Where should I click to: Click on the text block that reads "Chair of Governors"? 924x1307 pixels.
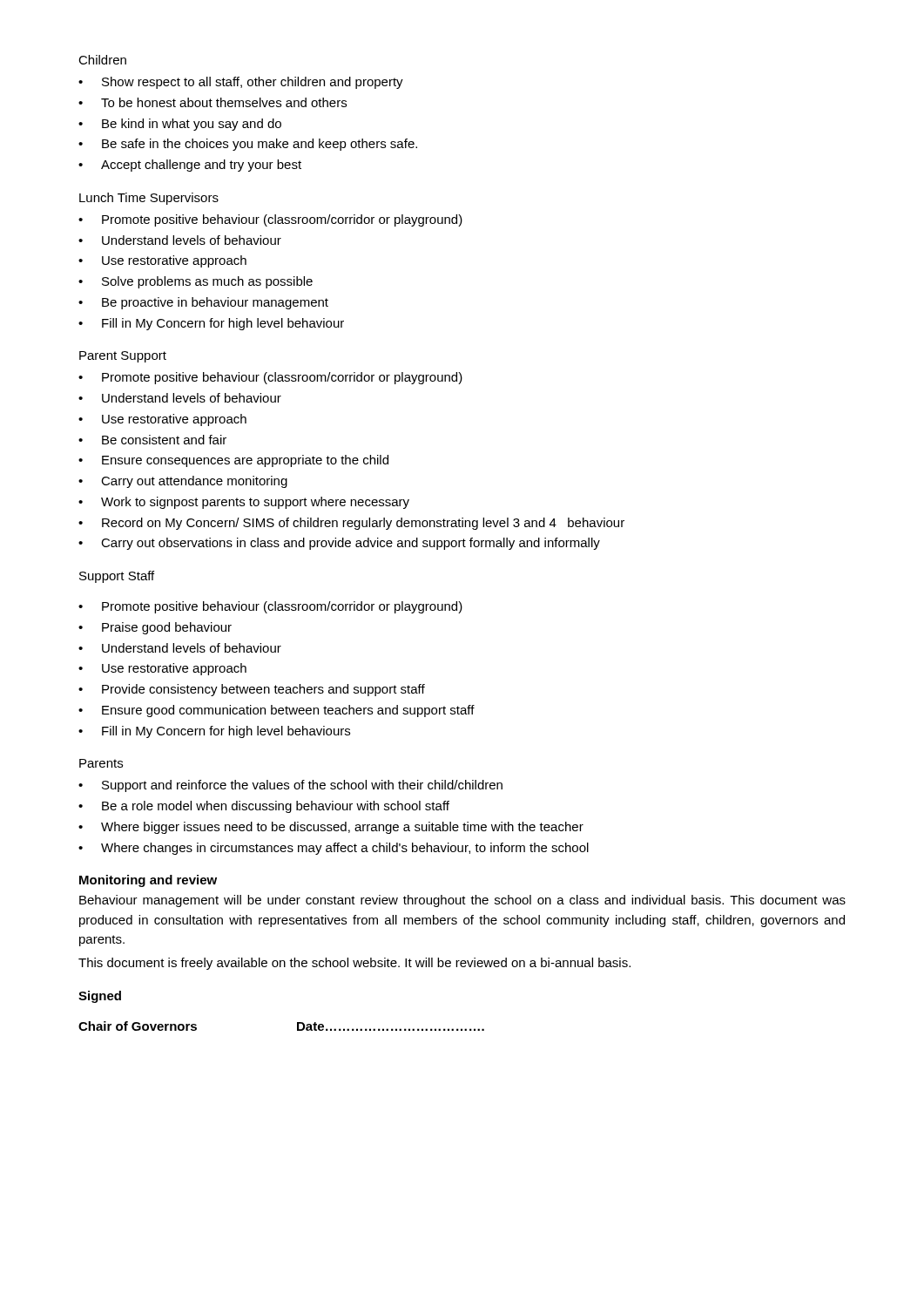click(x=137, y=1026)
